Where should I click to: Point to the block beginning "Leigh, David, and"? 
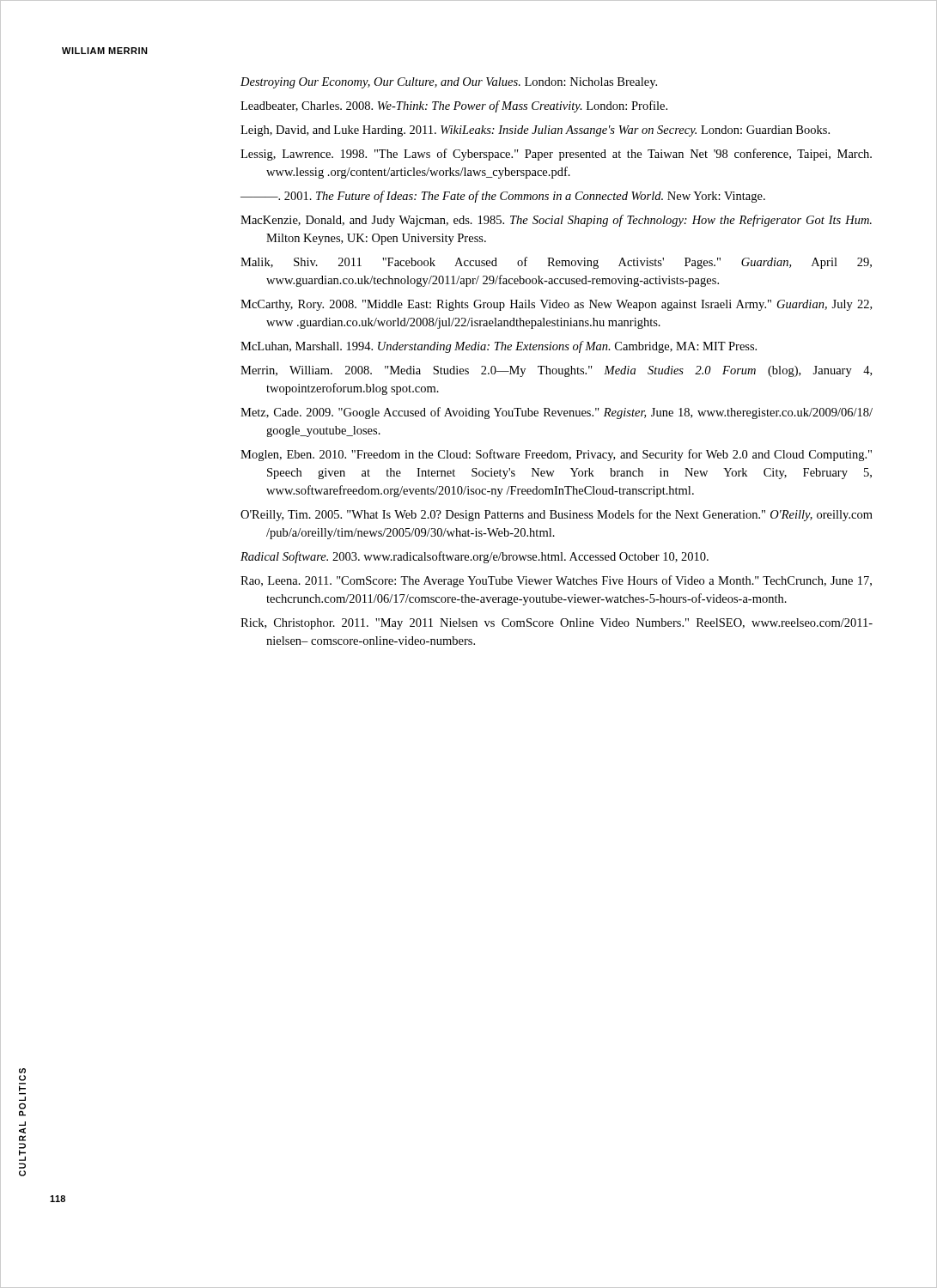click(535, 130)
